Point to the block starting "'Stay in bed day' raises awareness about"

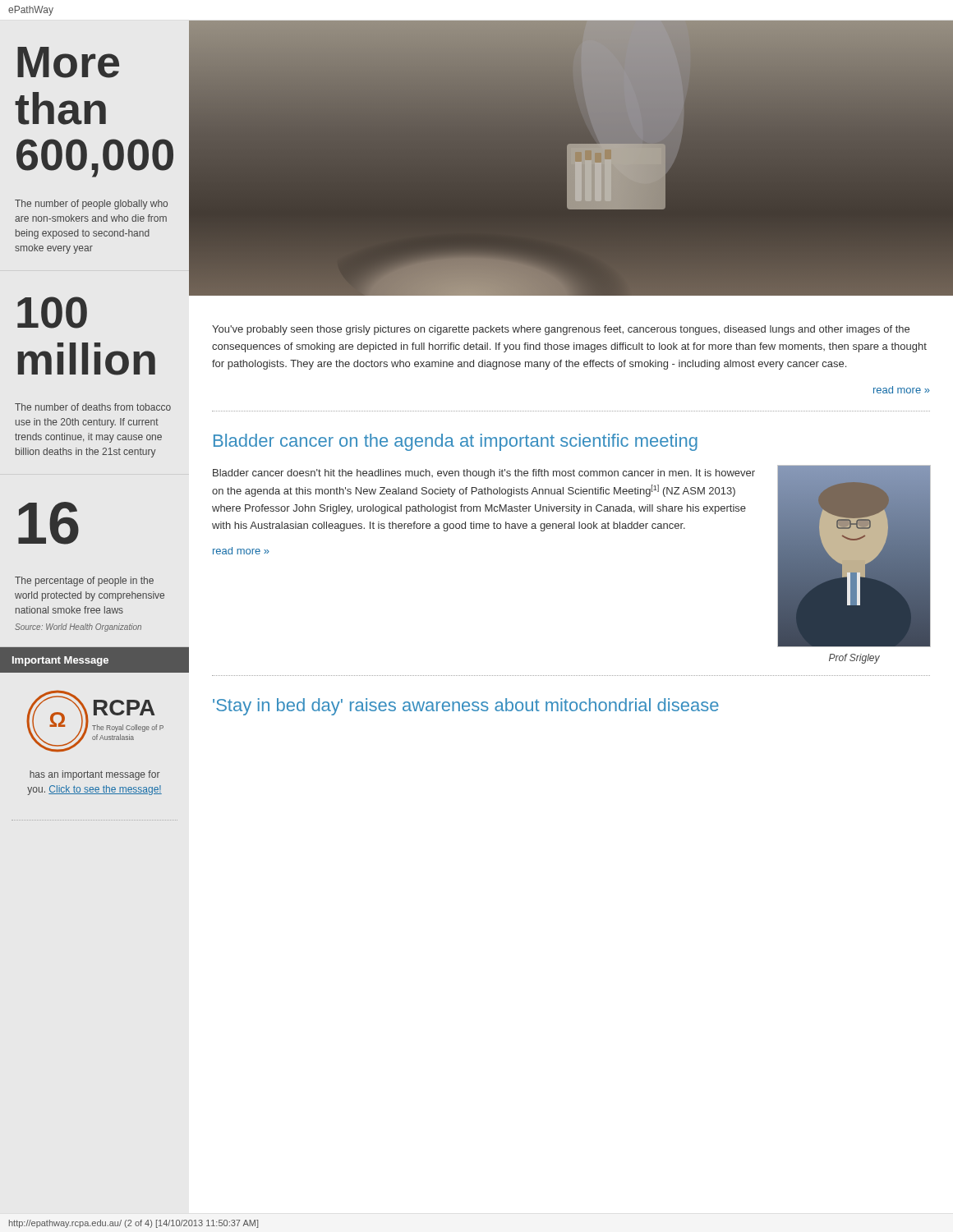click(571, 706)
